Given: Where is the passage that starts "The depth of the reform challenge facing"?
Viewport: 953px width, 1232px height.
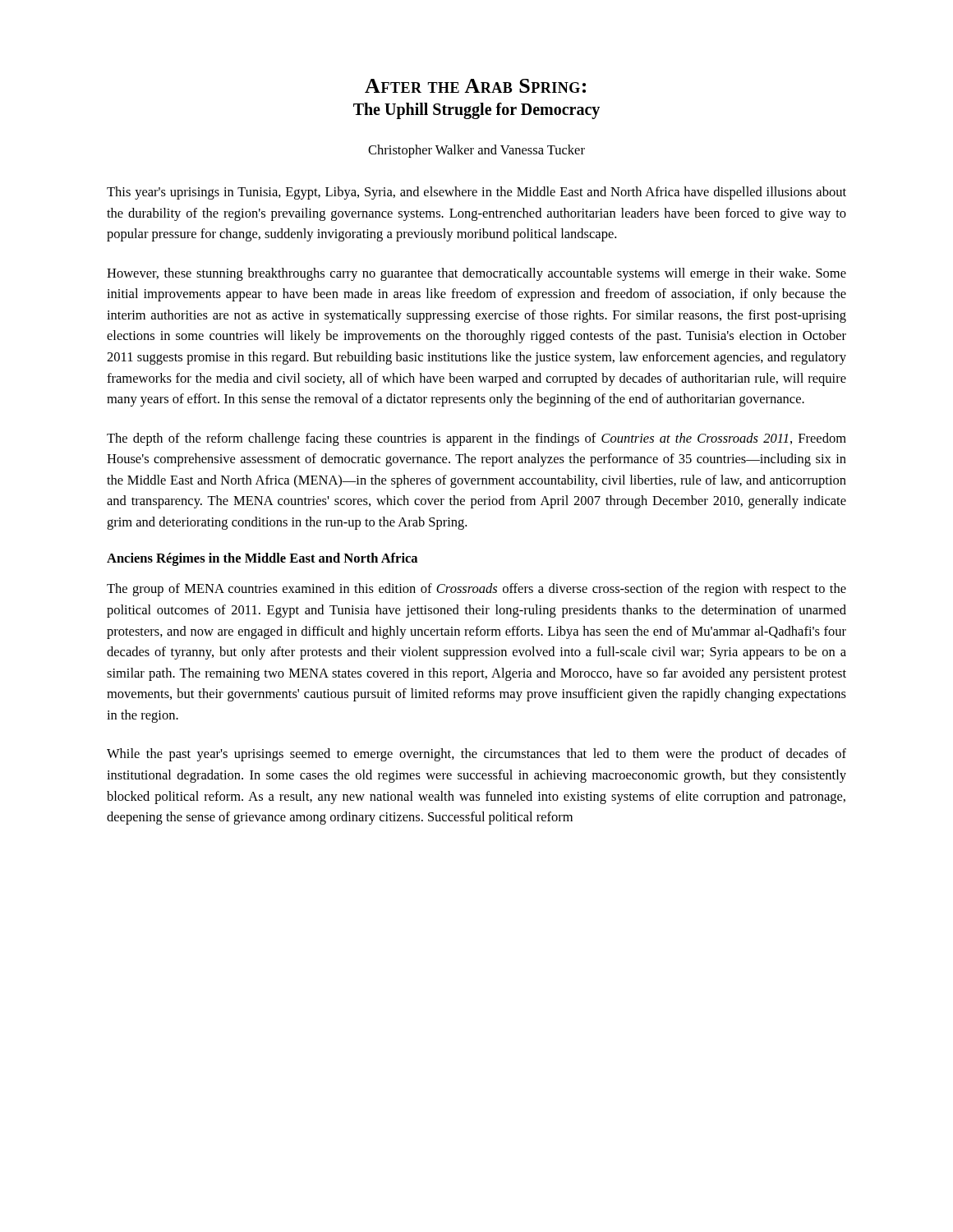Looking at the screenshot, I should point(476,480).
